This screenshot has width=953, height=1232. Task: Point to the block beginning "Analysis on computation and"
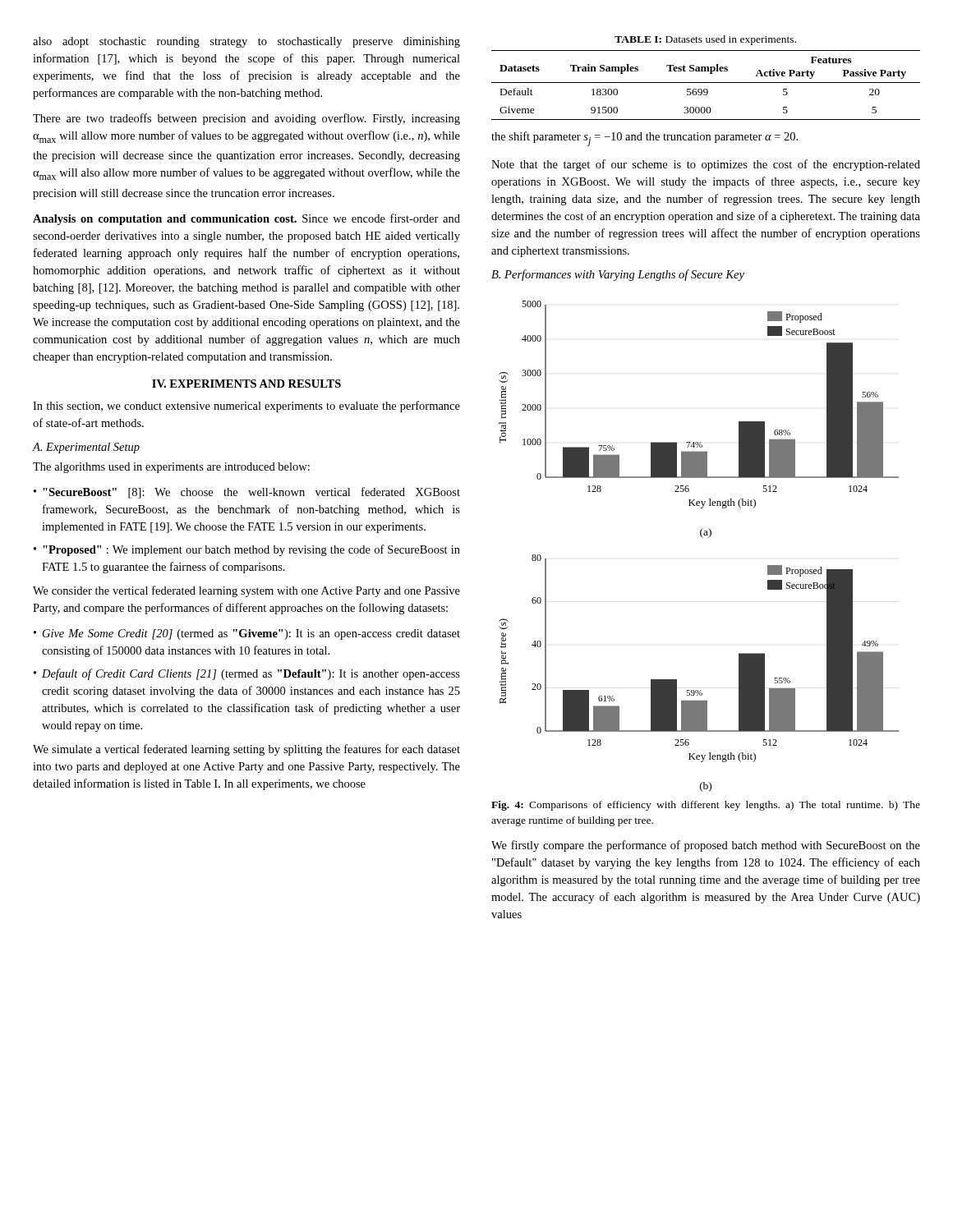coord(246,288)
